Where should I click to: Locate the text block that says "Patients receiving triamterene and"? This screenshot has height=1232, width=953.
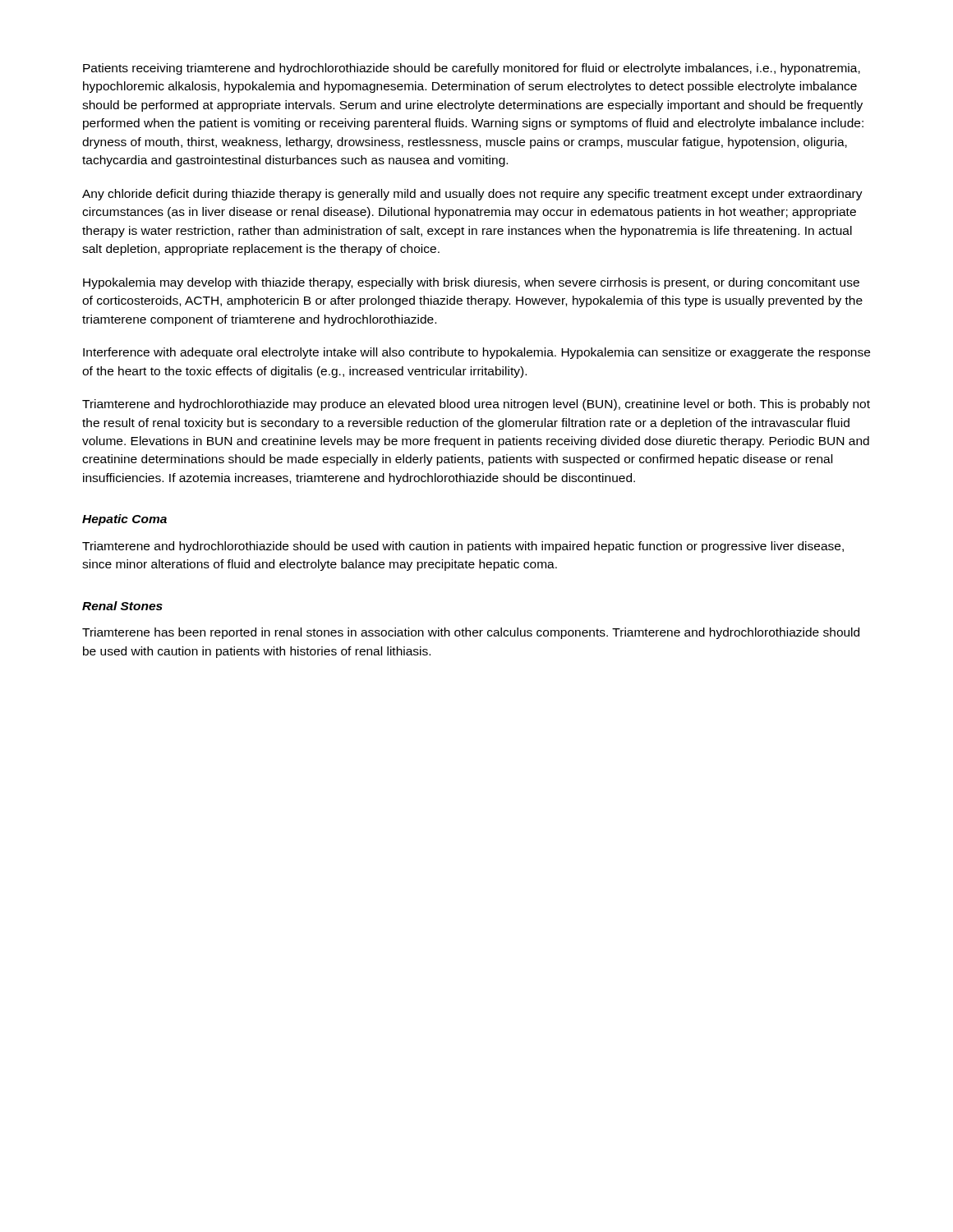coord(473,114)
